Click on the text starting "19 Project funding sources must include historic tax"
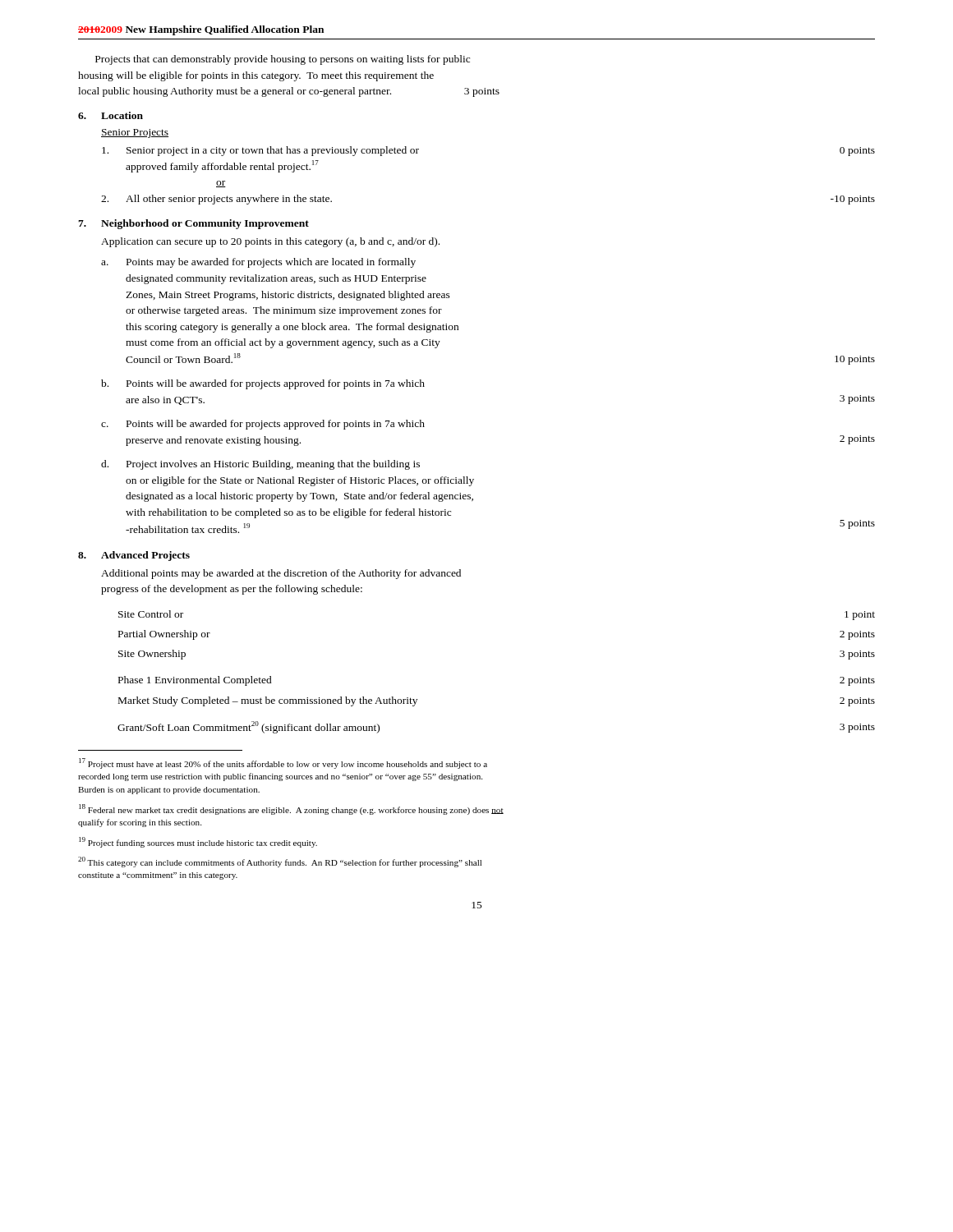 (198, 841)
